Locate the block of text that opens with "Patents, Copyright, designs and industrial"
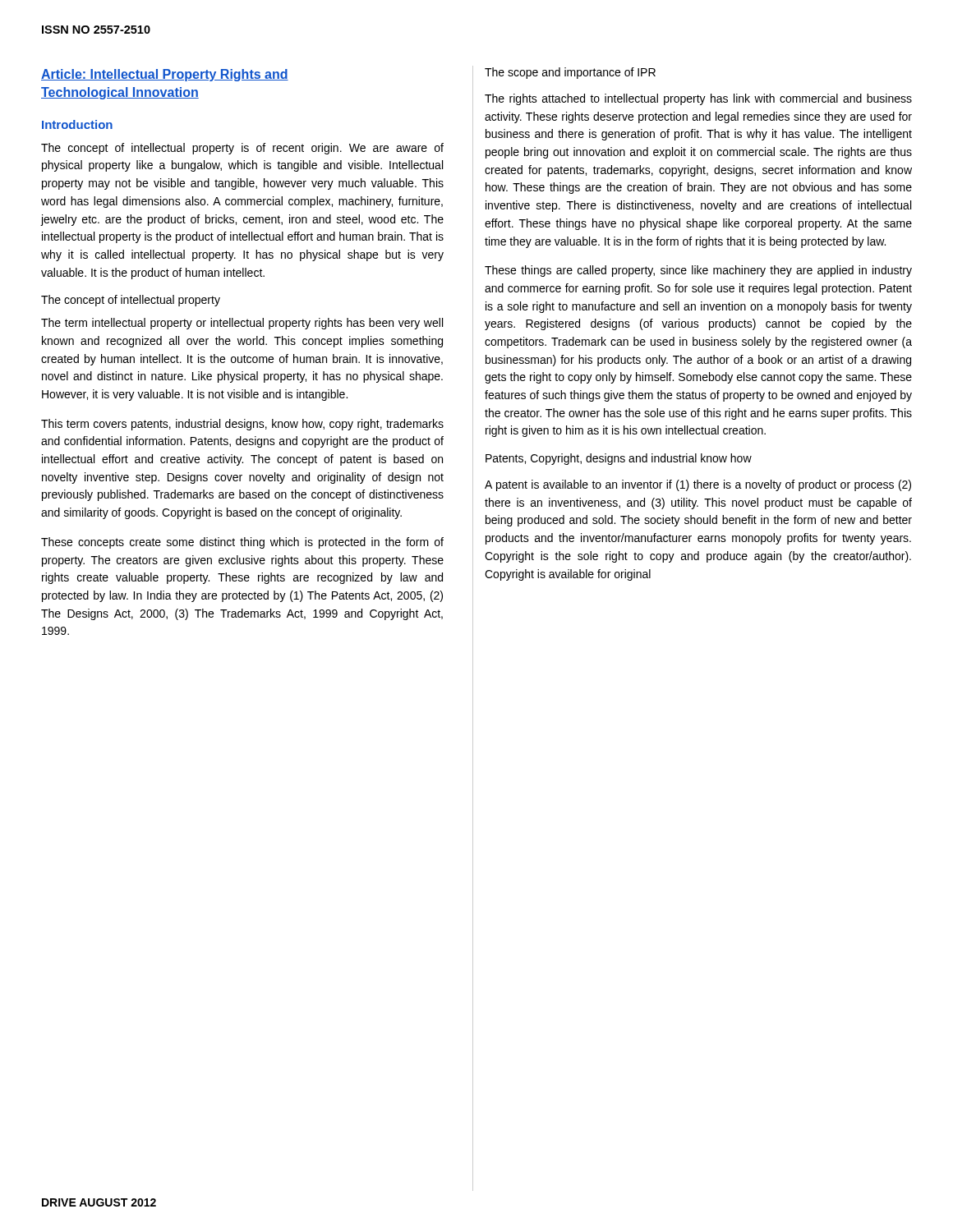Screen dimensions: 1232x953 (618, 458)
